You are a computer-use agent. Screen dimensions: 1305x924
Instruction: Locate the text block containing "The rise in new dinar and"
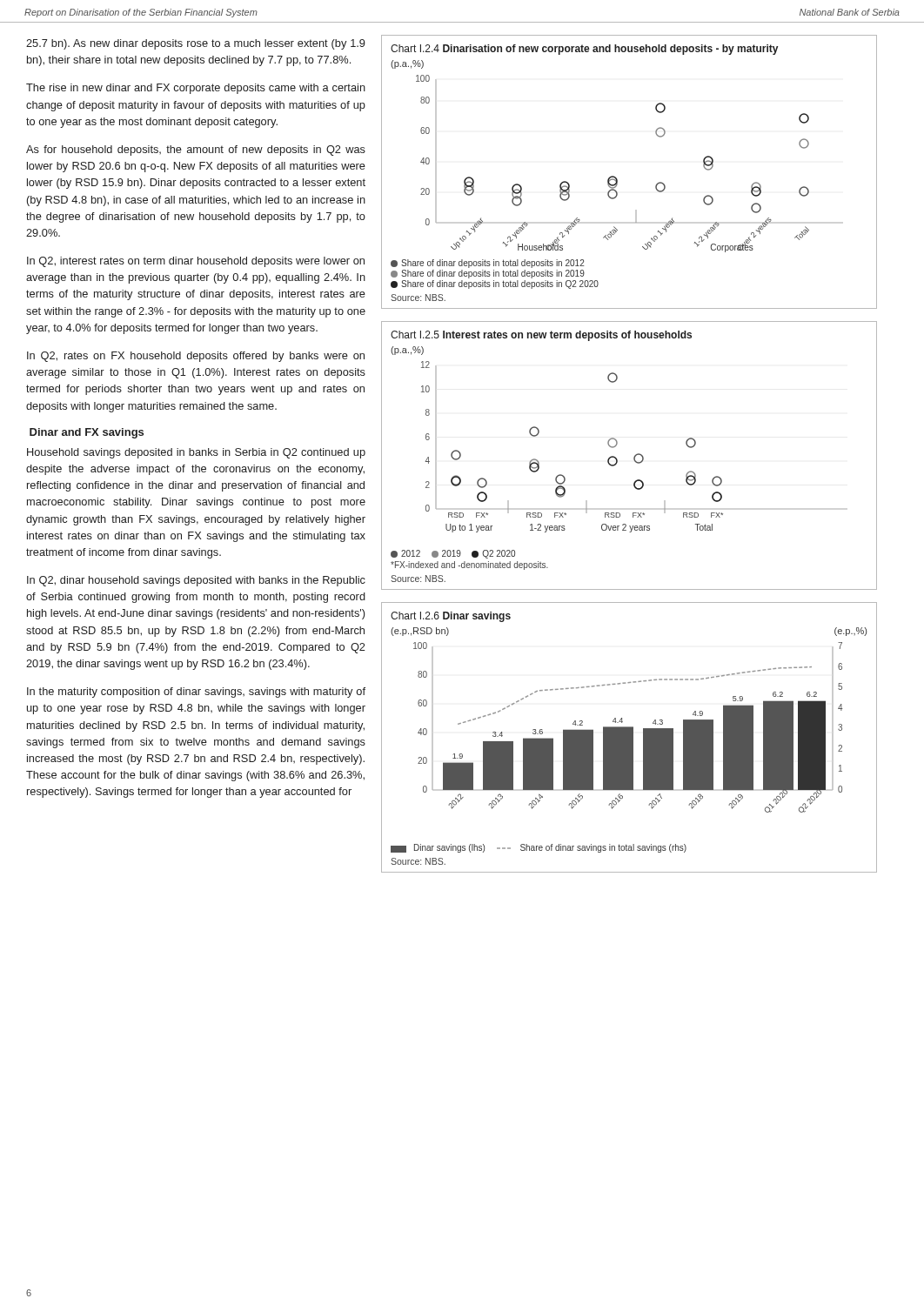[196, 104]
